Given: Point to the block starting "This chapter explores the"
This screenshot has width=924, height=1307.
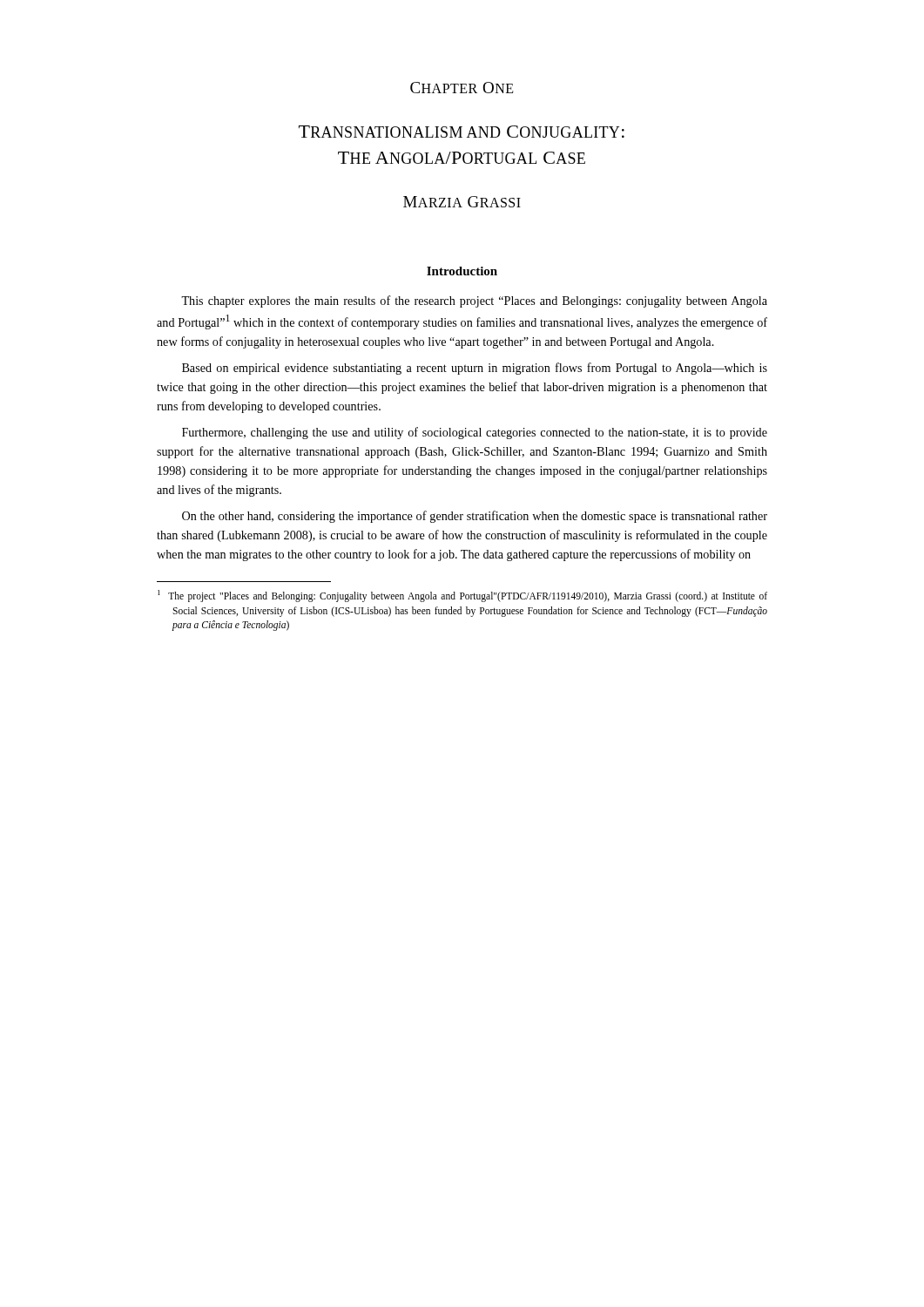Looking at the screenshot, I should (462, 321).
